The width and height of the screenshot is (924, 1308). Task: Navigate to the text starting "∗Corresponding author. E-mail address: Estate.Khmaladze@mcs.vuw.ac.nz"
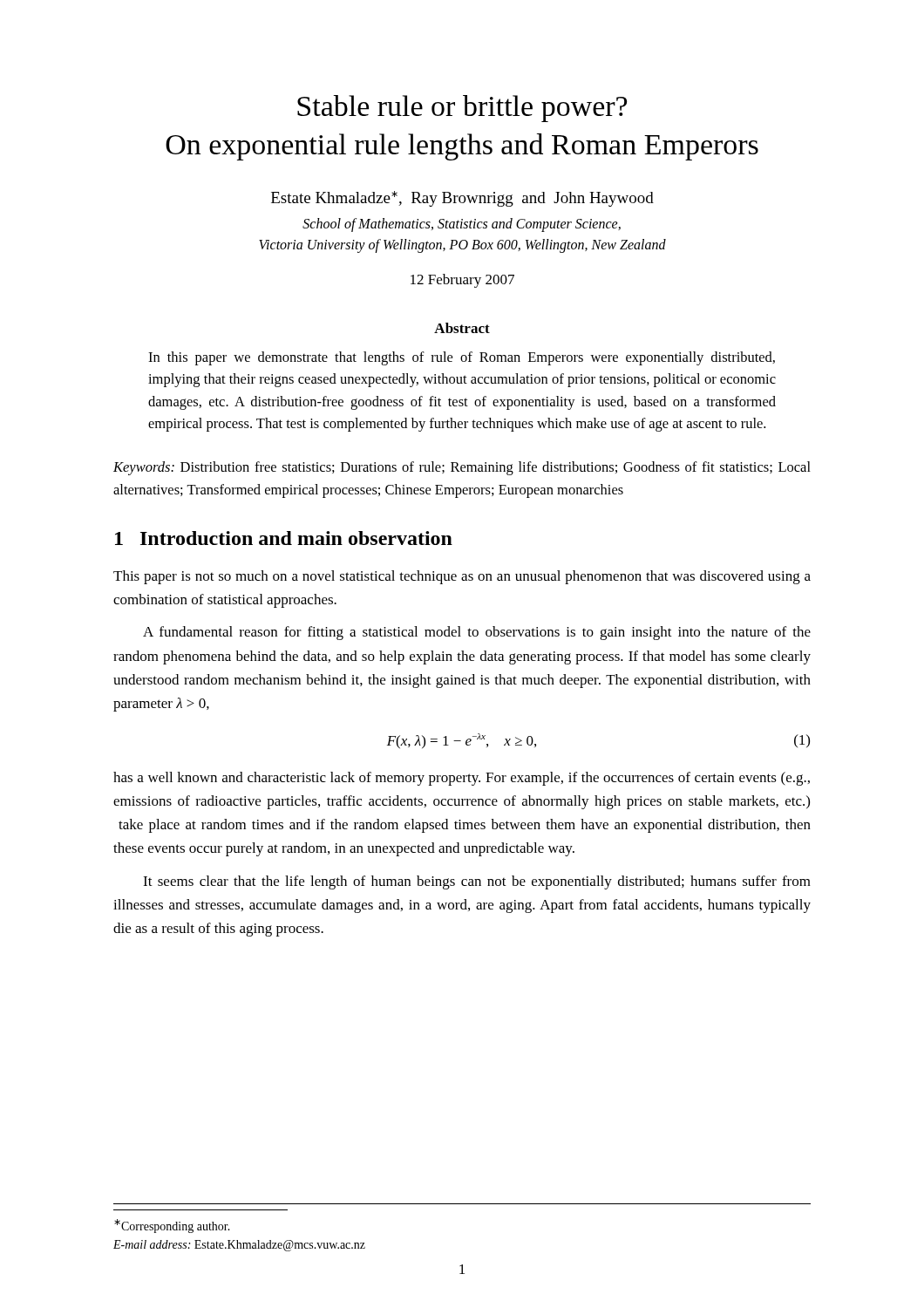point(239,1231)
